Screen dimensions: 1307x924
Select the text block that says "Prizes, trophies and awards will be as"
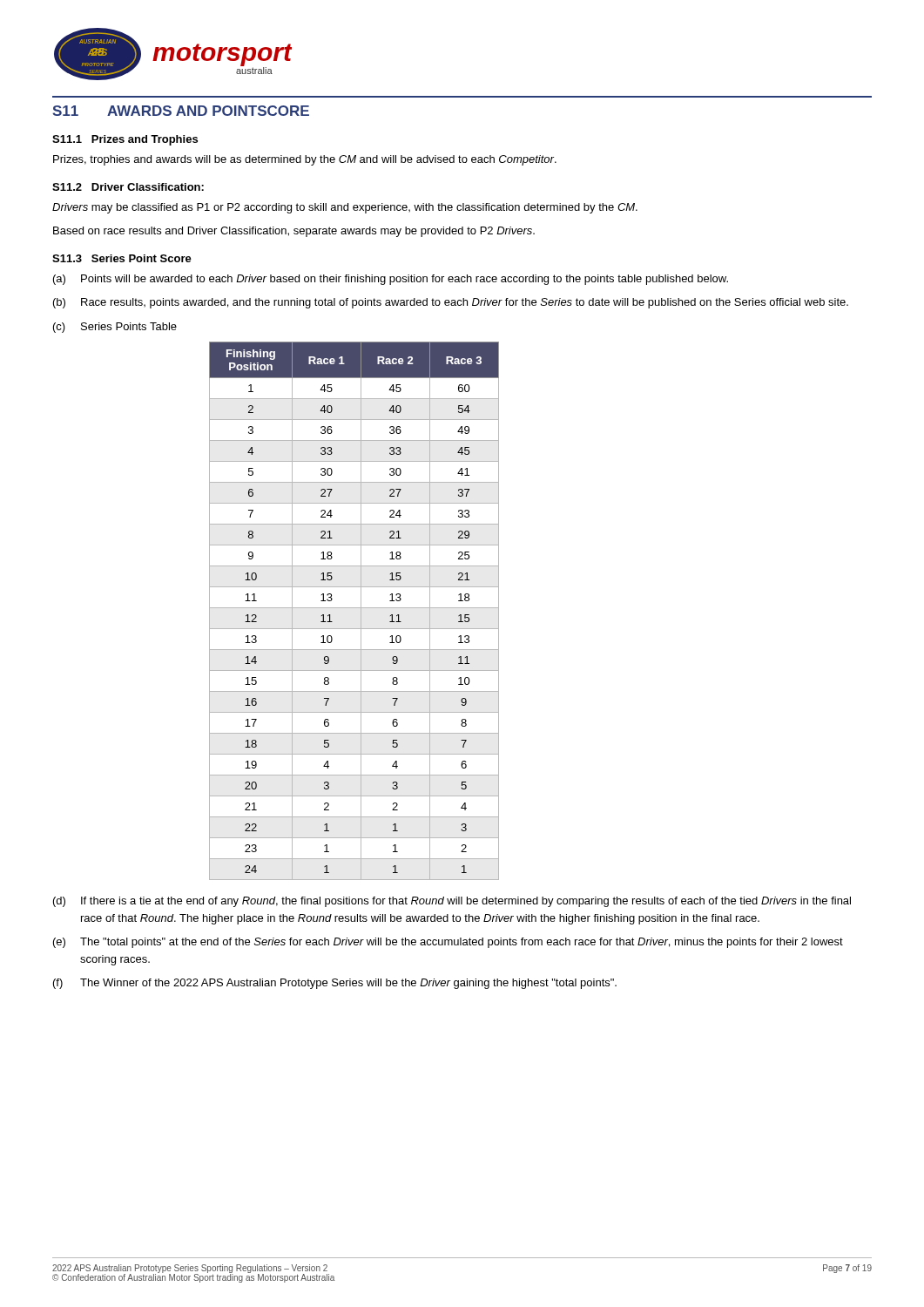(x=305, y=159)
